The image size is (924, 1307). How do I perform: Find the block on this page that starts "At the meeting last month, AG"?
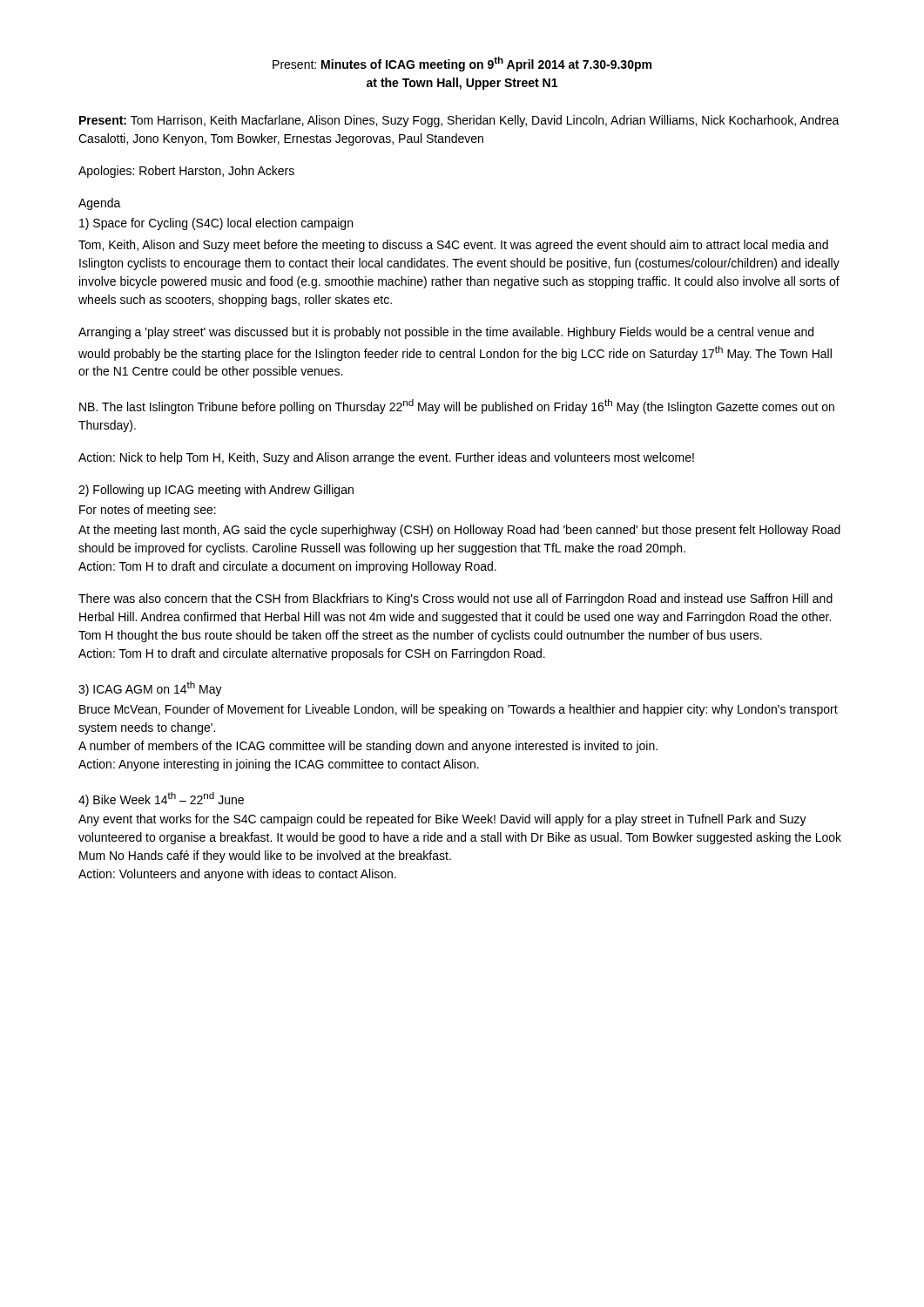(x=460, y=548)
